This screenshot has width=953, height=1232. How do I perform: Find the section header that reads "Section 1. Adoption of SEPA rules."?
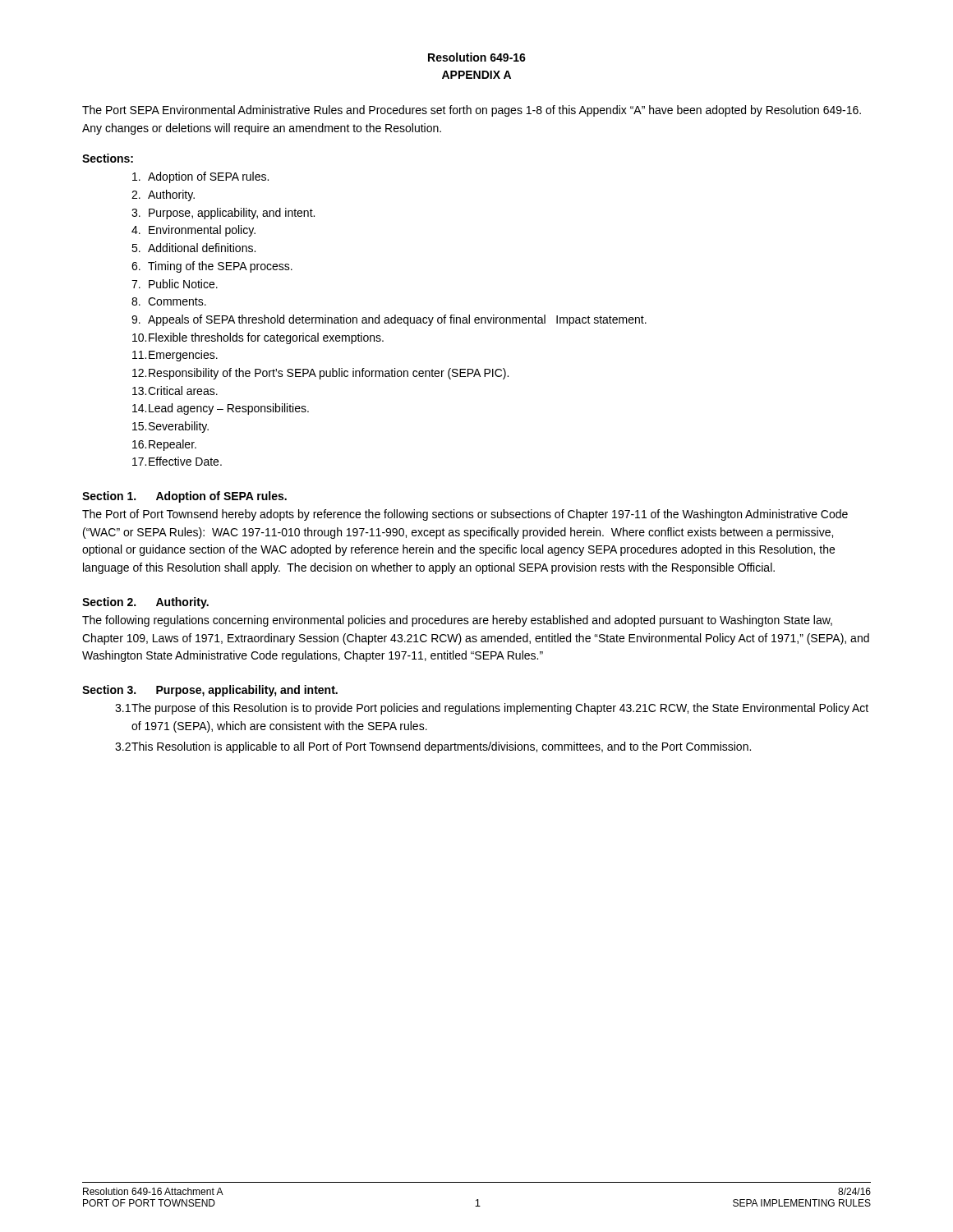point(185,496)
